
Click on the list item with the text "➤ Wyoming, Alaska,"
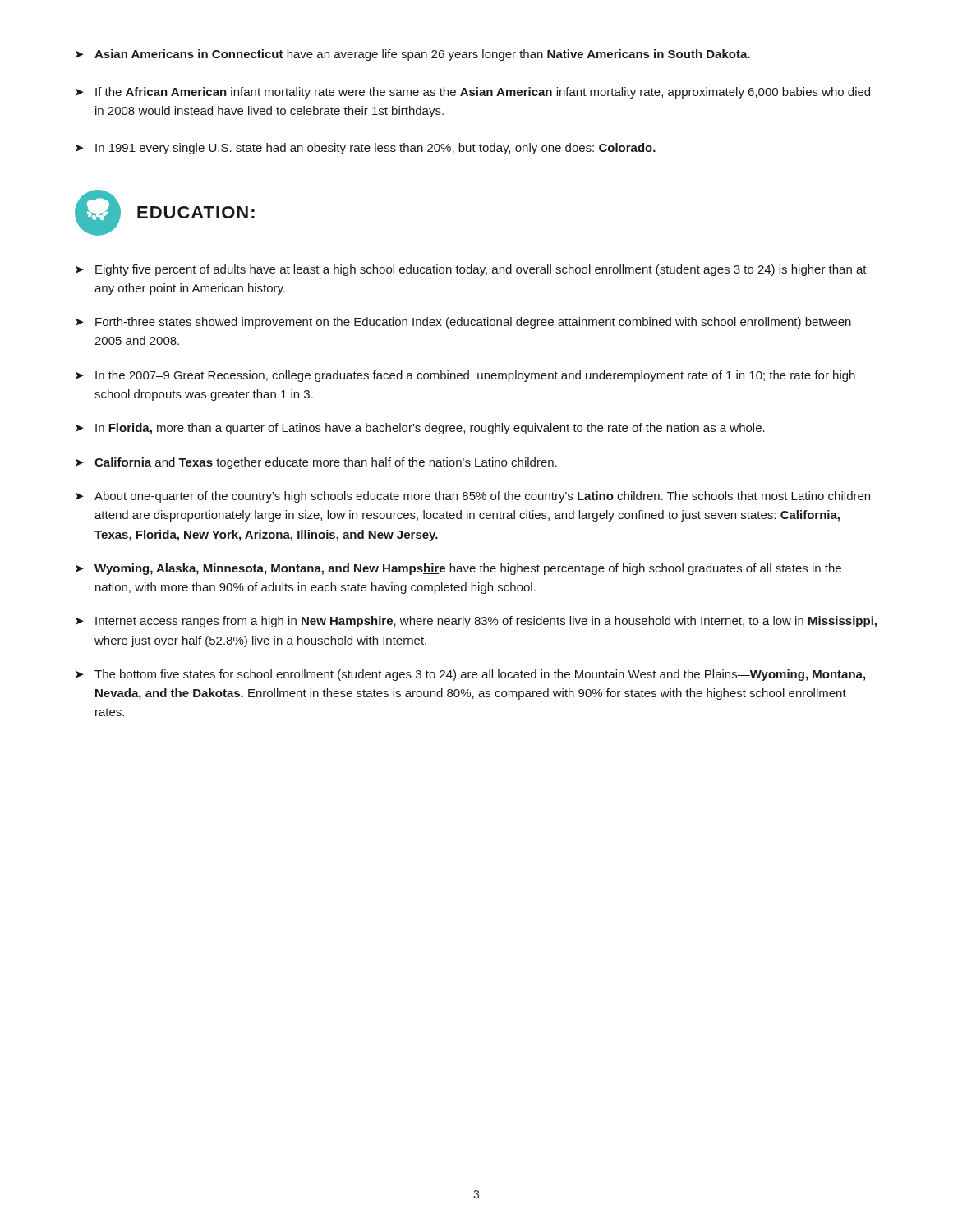(476, 577)
